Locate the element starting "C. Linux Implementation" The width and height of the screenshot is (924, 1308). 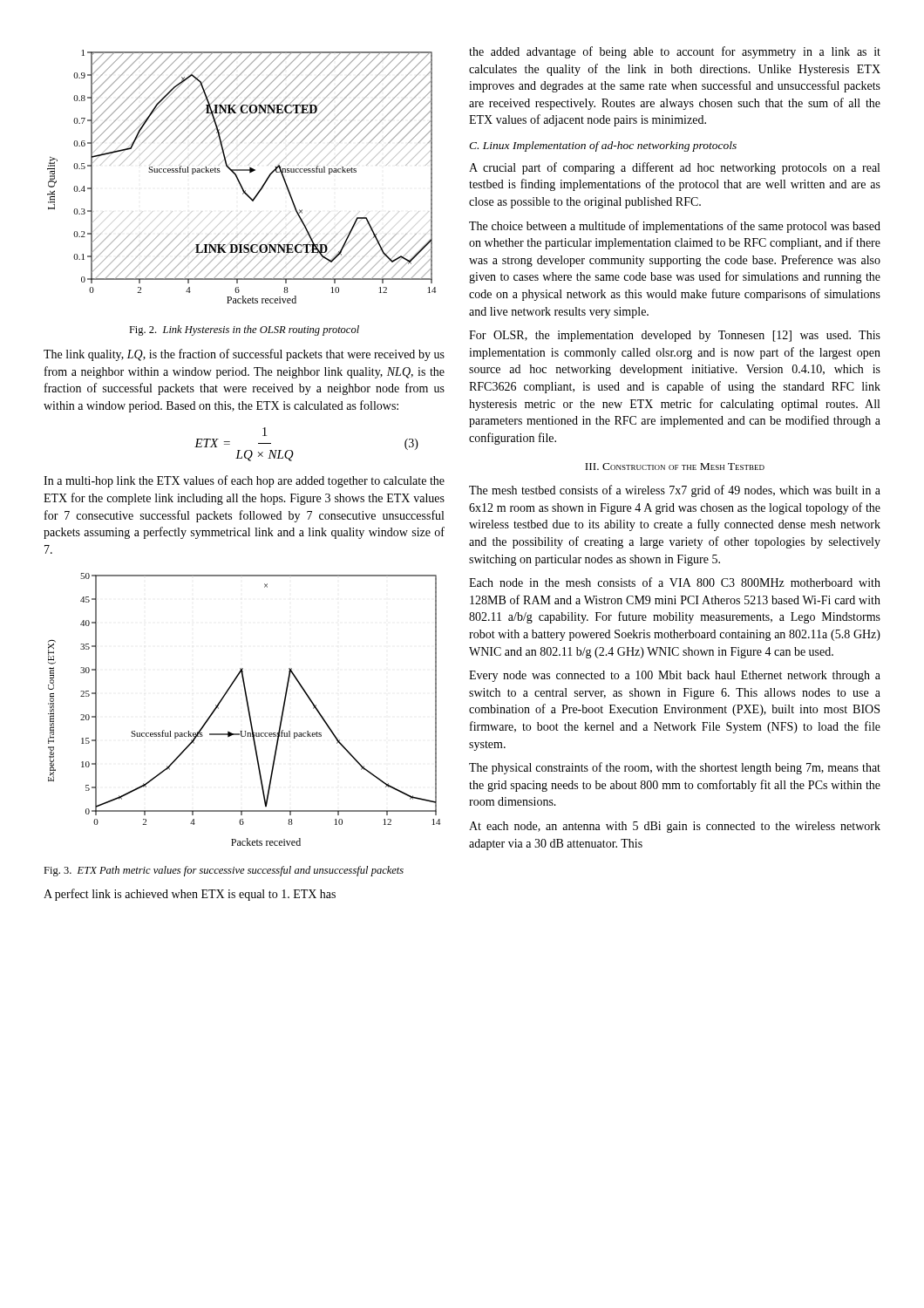[x=603, y=145]
